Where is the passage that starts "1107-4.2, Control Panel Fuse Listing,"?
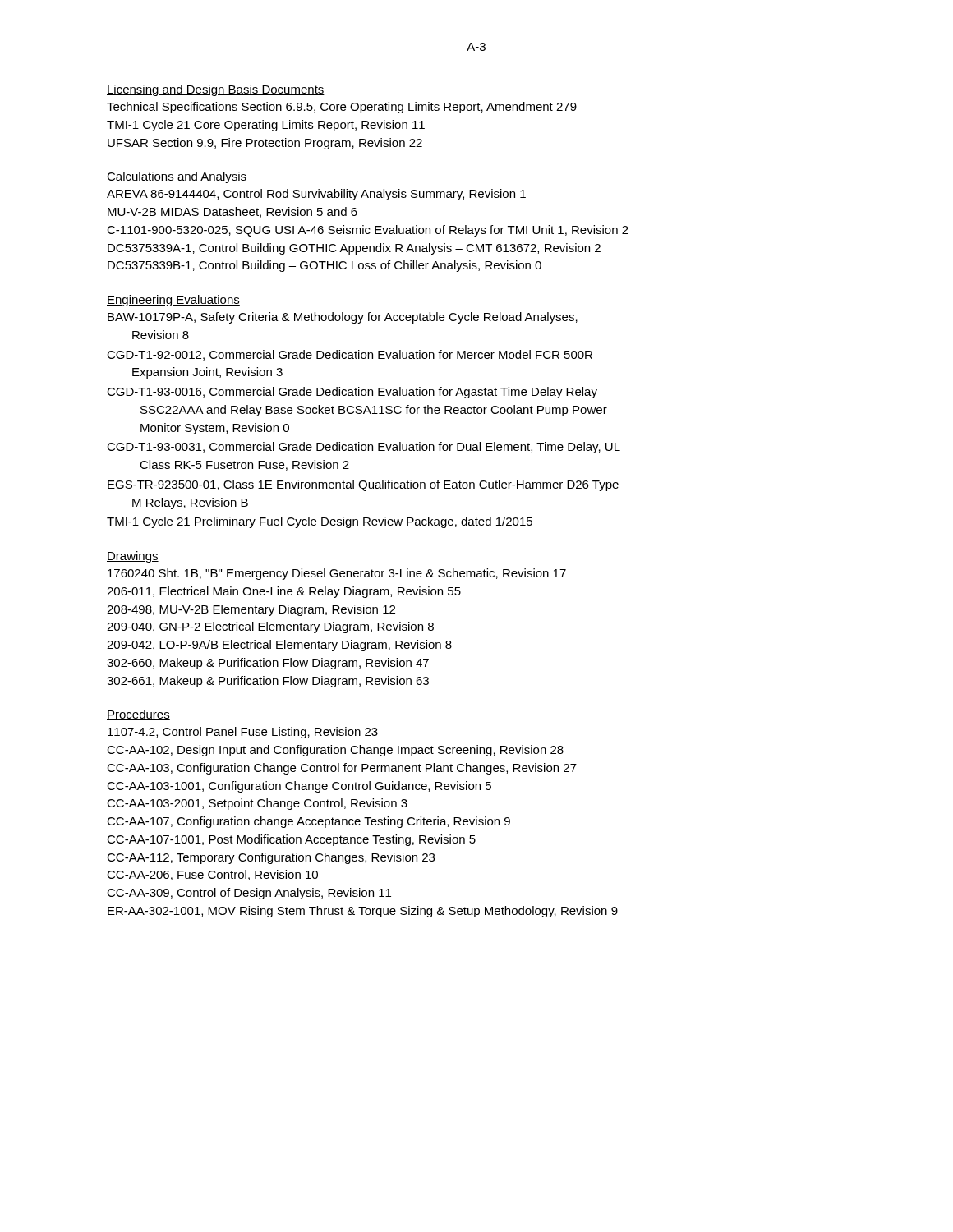The height and width of the screenshot is (1232, 953). tap(481, 821)
